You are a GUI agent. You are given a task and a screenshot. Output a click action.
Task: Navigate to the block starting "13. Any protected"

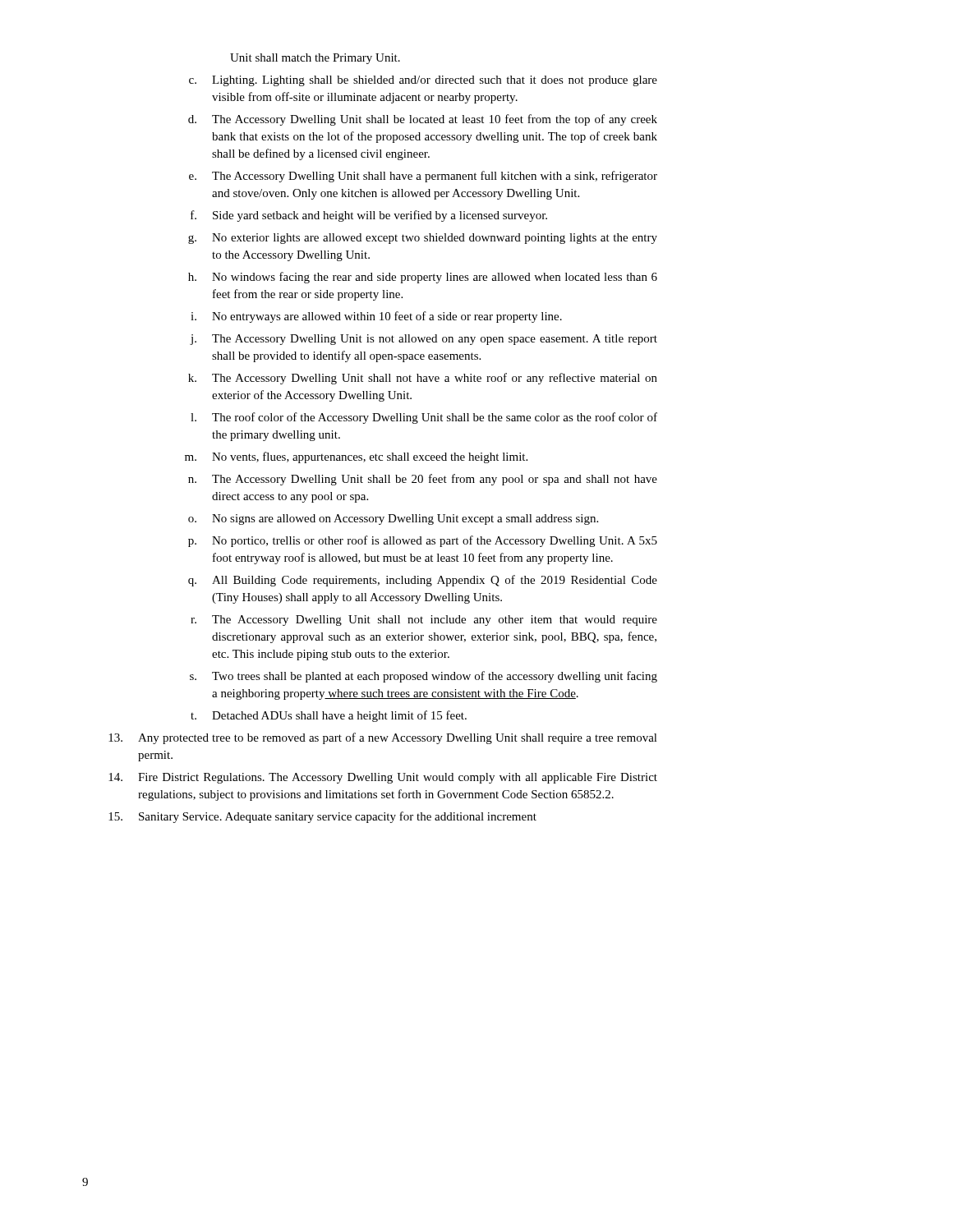point(370,747)
